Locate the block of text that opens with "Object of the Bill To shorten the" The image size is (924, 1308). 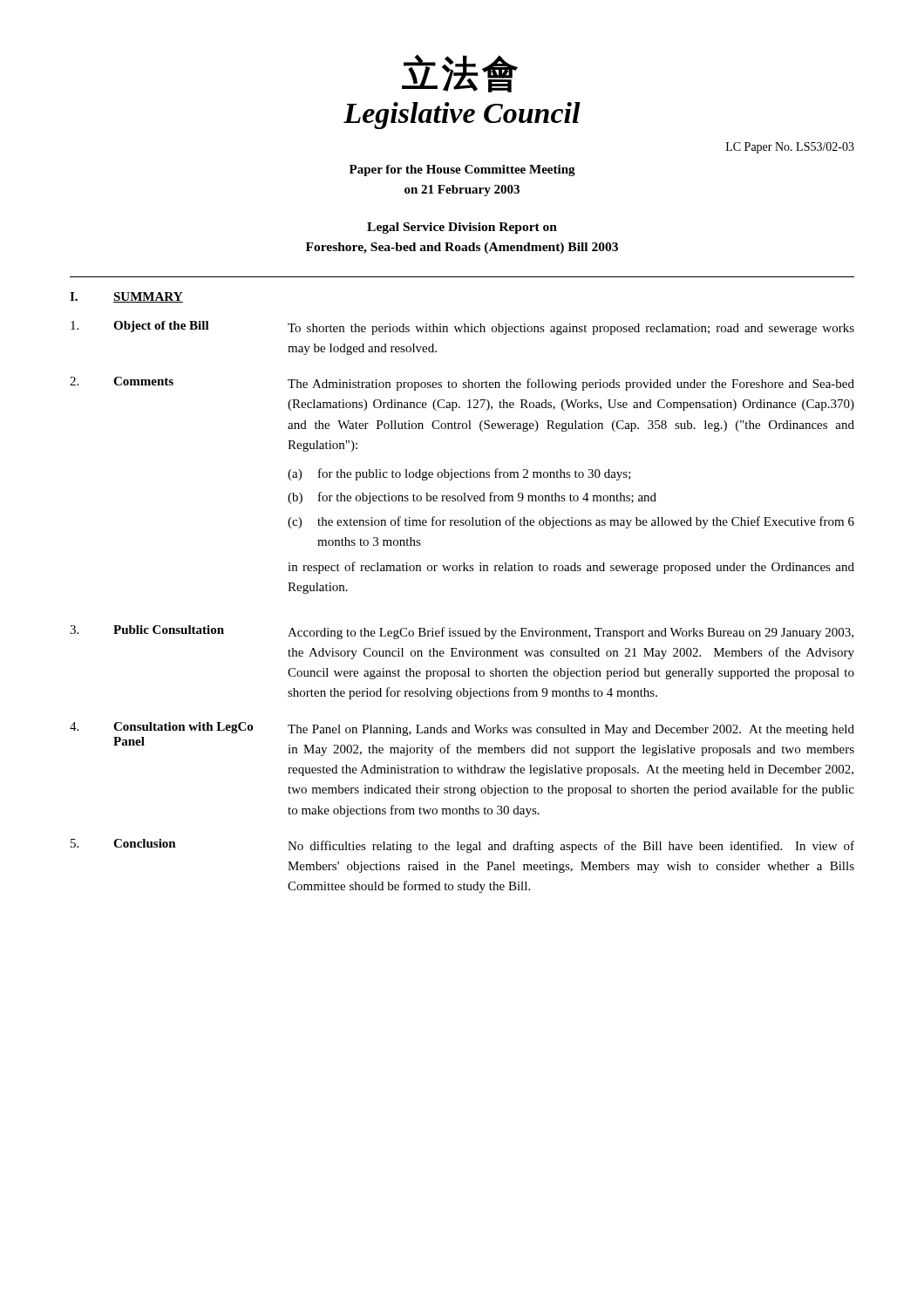tap(462, 338)
